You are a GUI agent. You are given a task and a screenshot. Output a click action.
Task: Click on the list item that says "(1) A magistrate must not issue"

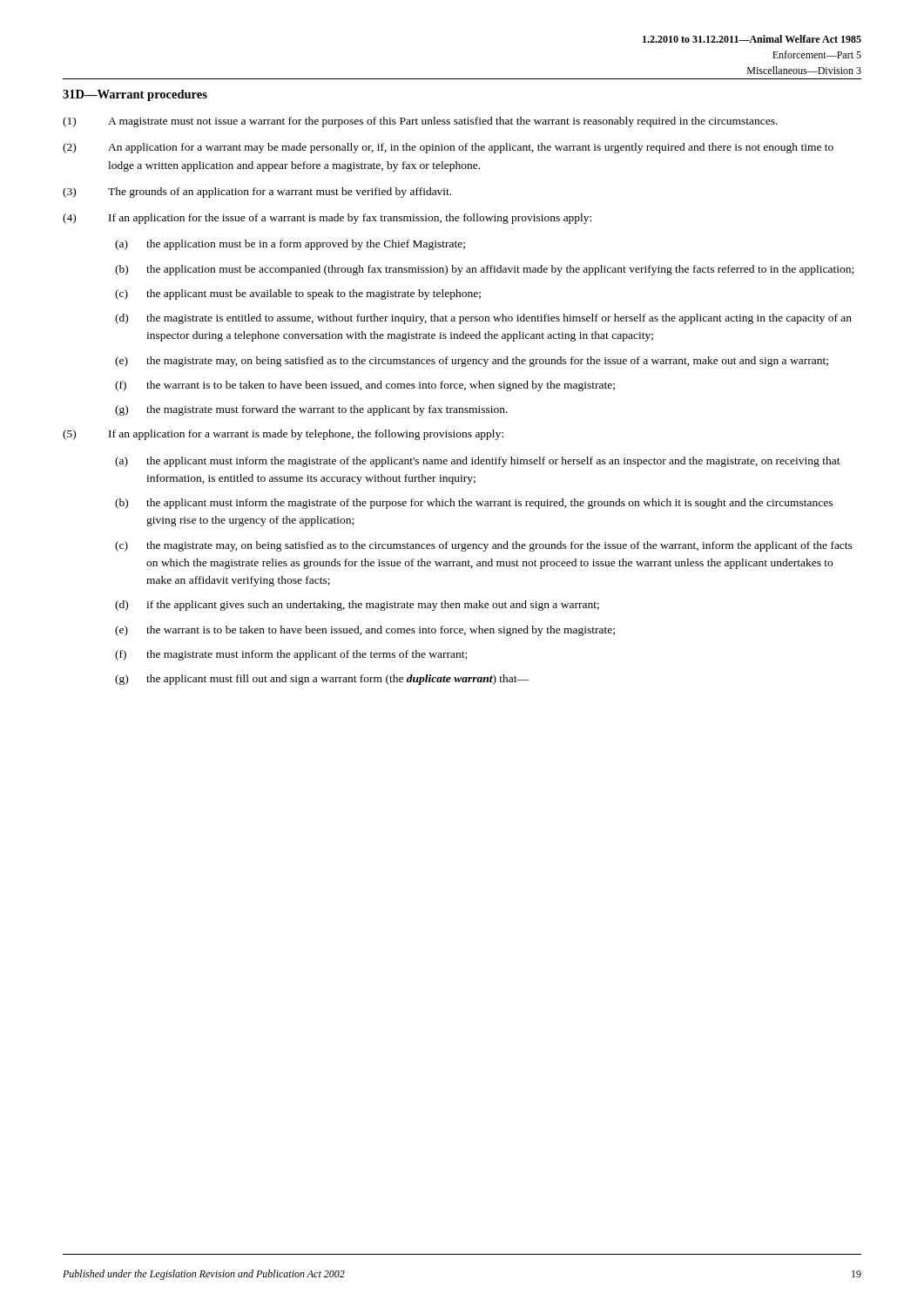462,121
